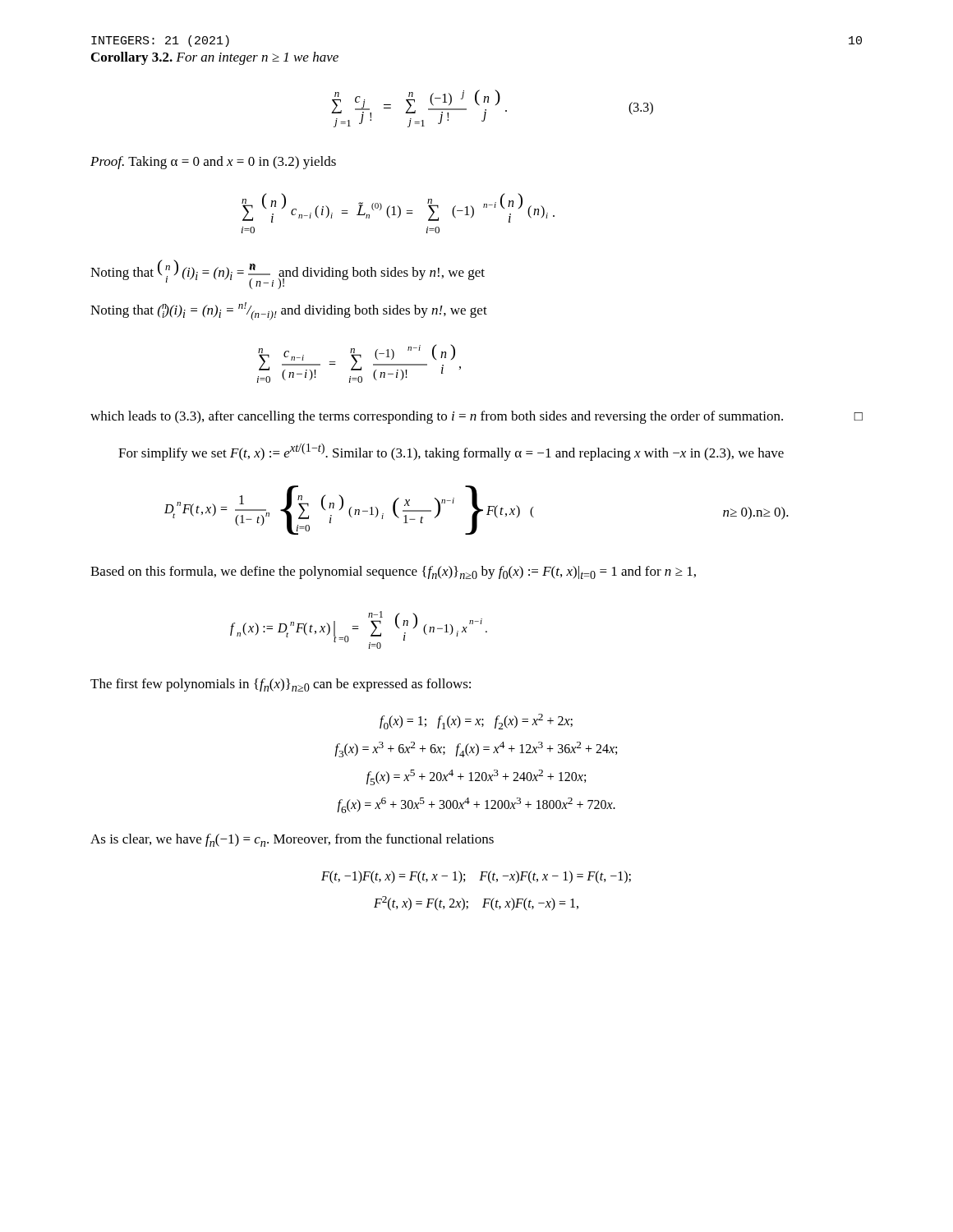
Task: Locate the region starting "f0(x) = 1; f1(x) = x; f2(x) ="
Action: coord(476,763)
